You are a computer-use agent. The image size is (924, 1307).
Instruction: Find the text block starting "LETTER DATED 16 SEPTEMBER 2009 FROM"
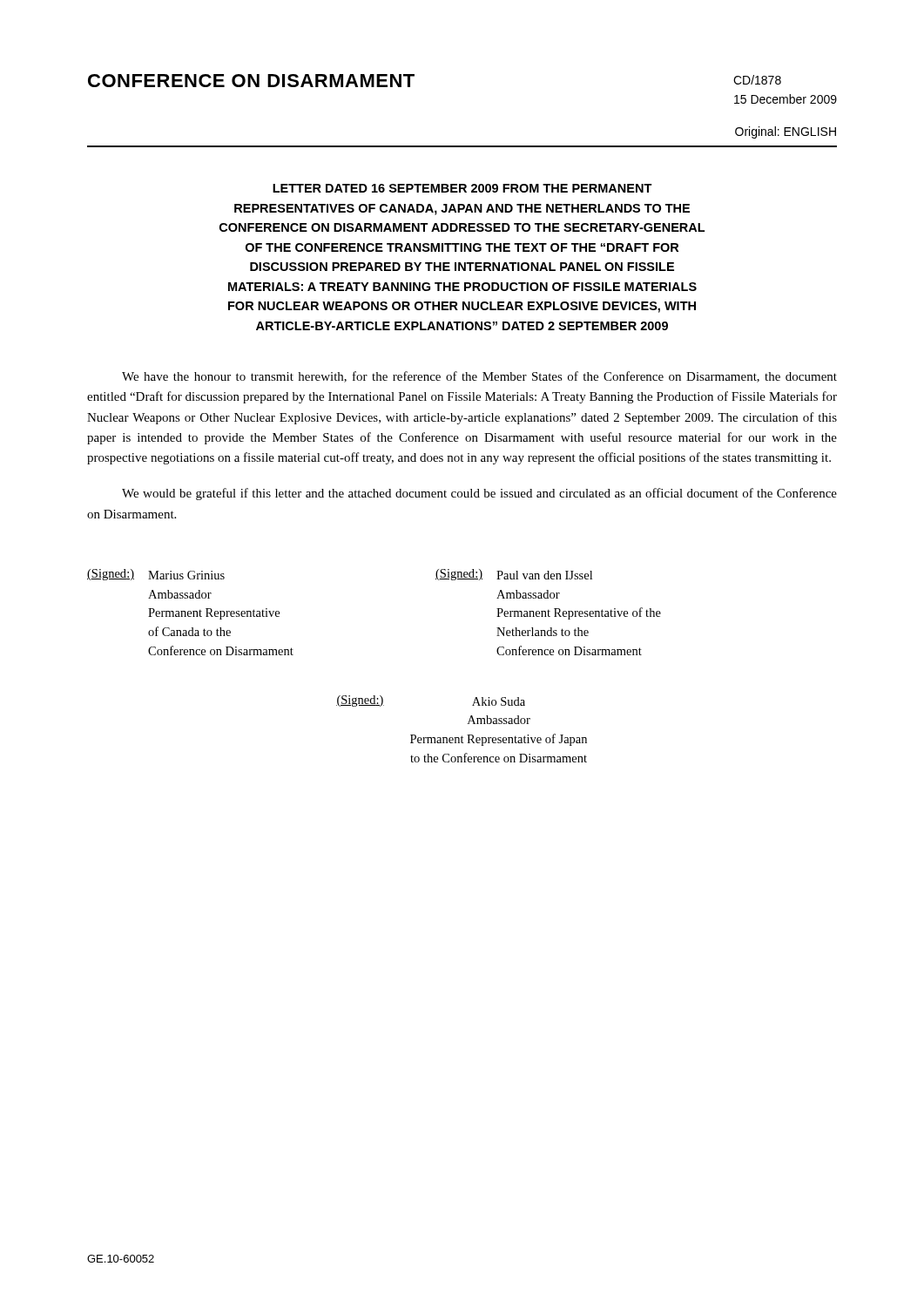click(462, 257)
